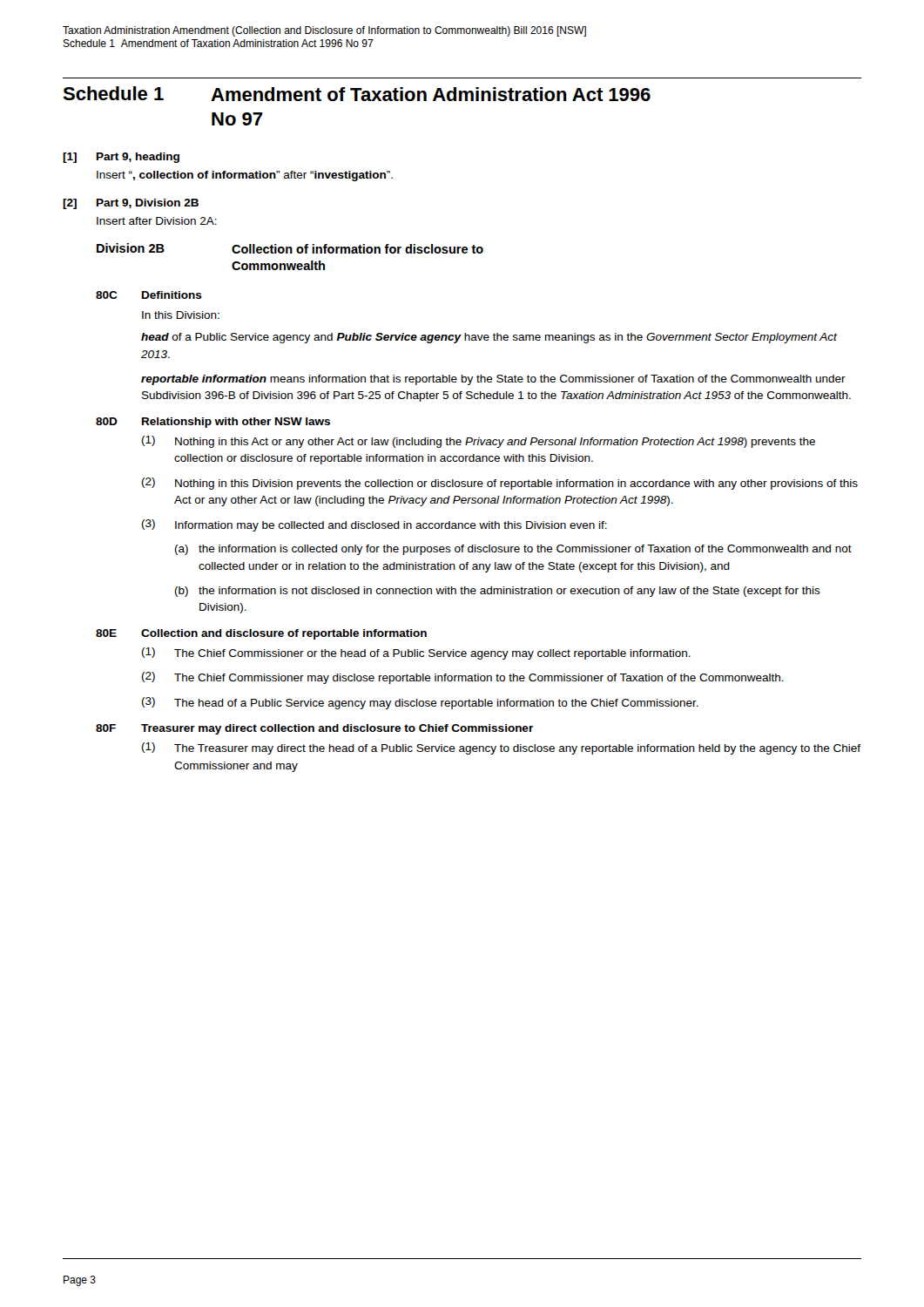
Task: Find the text block starting "80D Relationship with other NSW laws"
Action: point(213,421)
